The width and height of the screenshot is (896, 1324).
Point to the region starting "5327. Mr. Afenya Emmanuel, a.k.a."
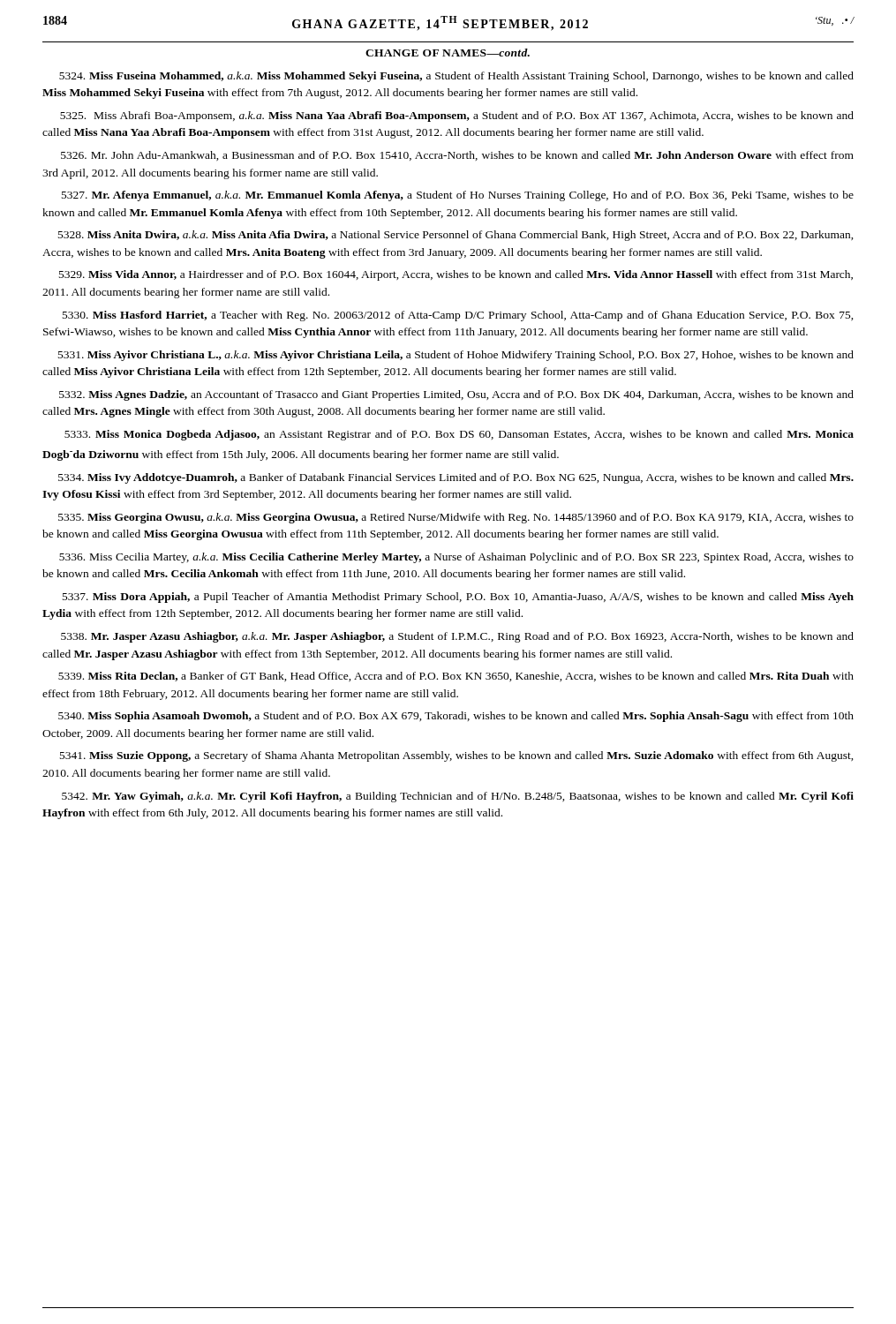pyautogui.click(x=448, y=203)
